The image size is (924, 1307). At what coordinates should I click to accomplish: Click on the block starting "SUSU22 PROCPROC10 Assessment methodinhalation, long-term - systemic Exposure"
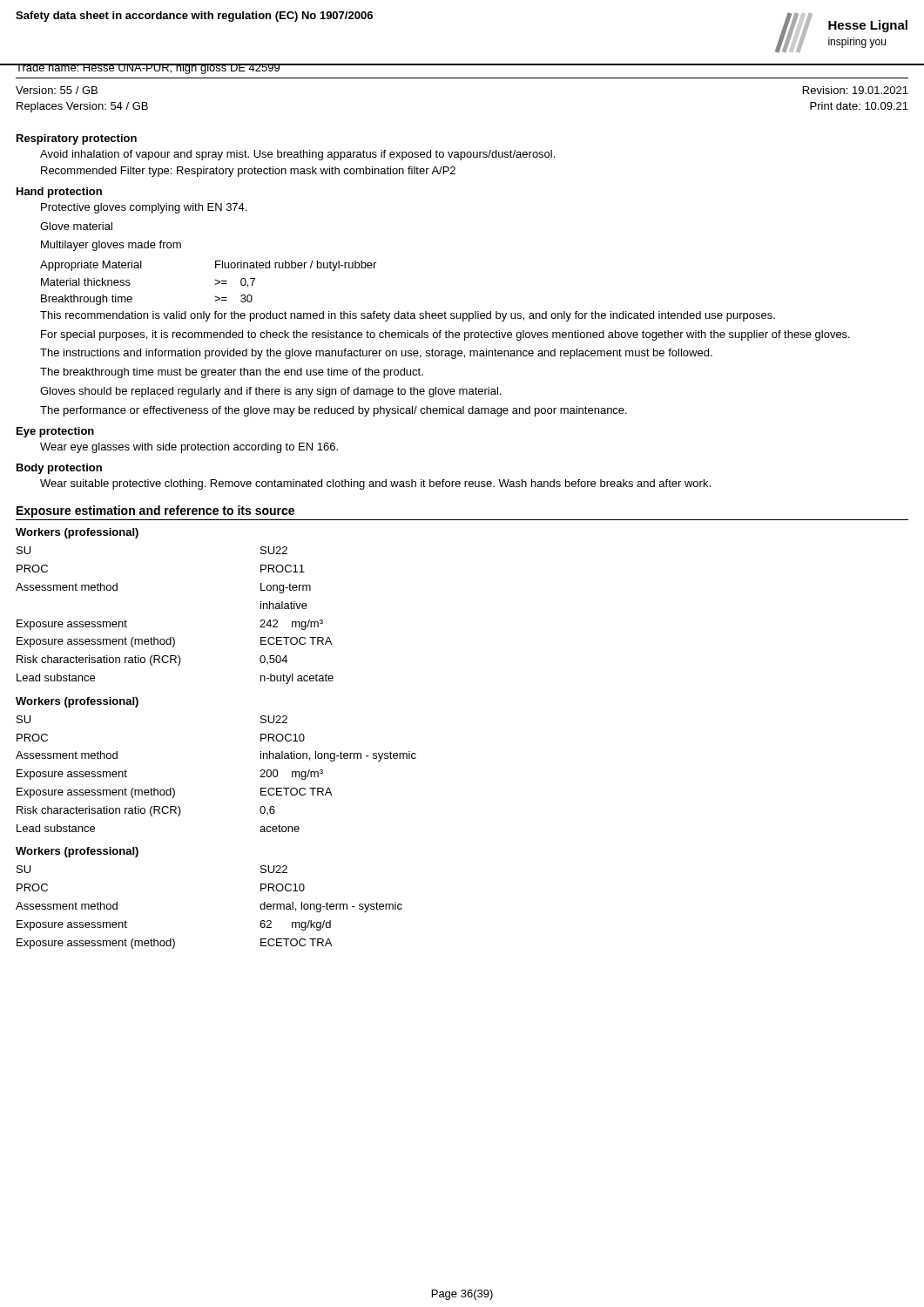point(25,719)
